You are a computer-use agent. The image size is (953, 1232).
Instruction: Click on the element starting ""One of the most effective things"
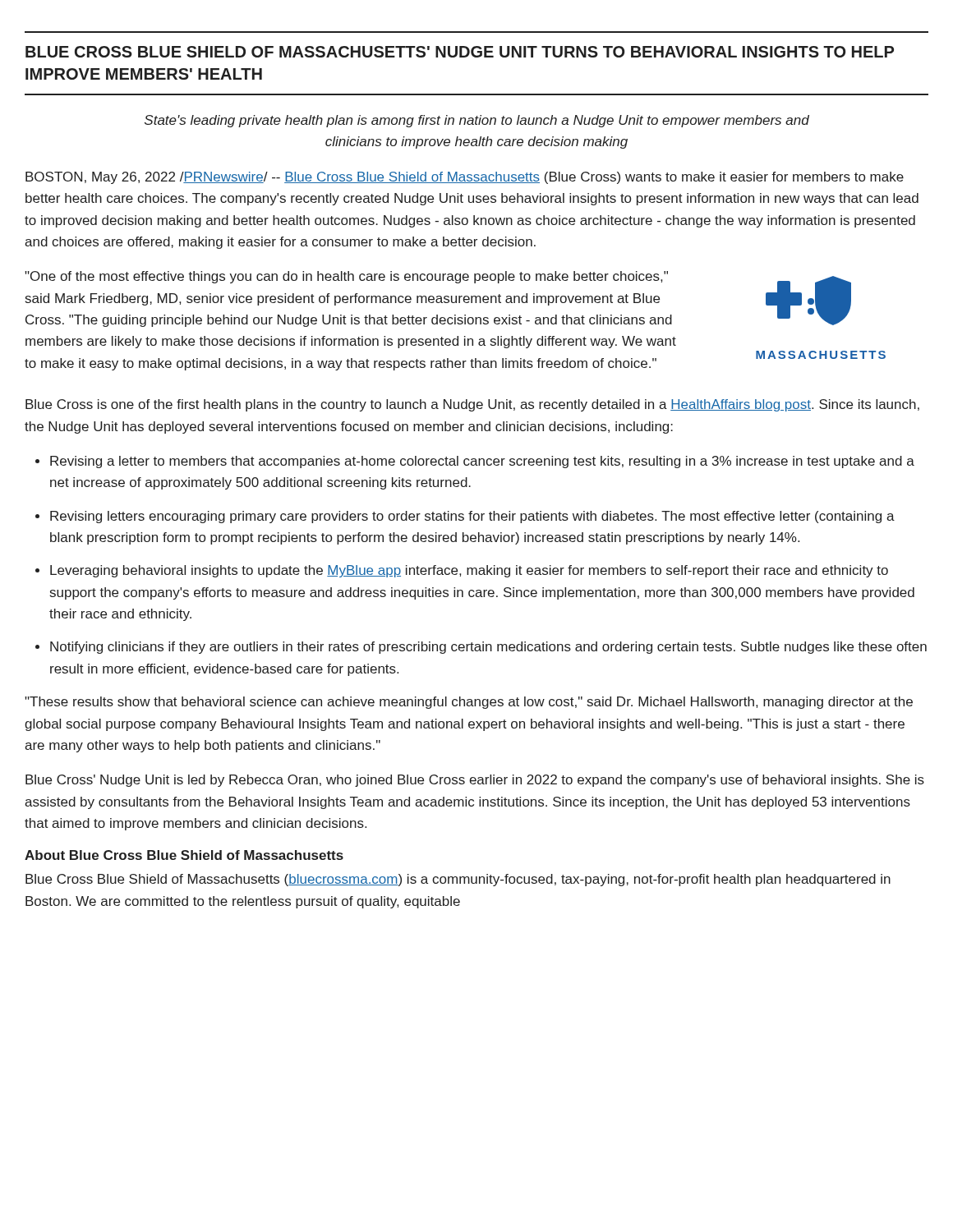[350, 320]
